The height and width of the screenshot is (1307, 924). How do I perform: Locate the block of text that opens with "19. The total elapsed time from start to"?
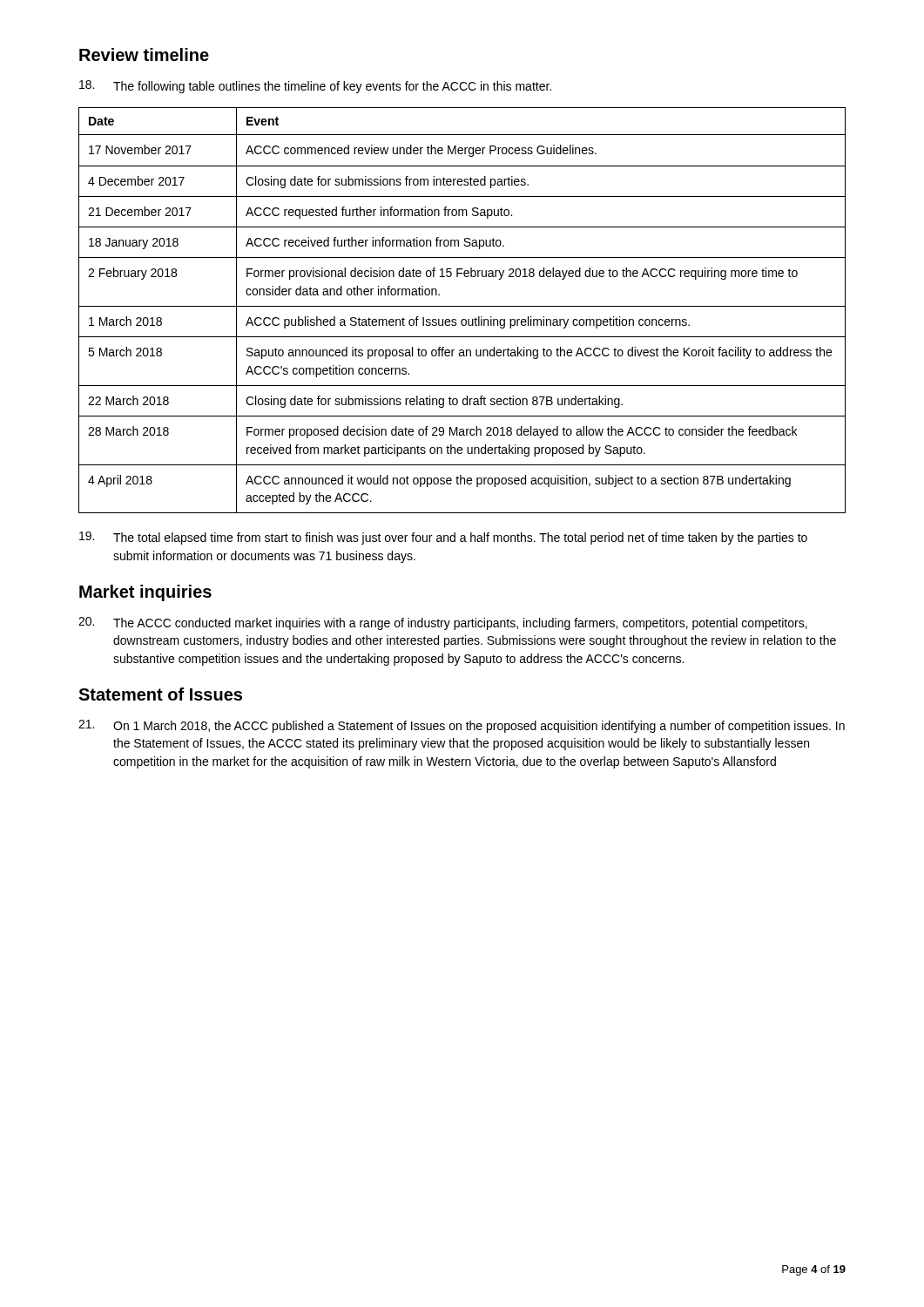(x=462, y=547)
